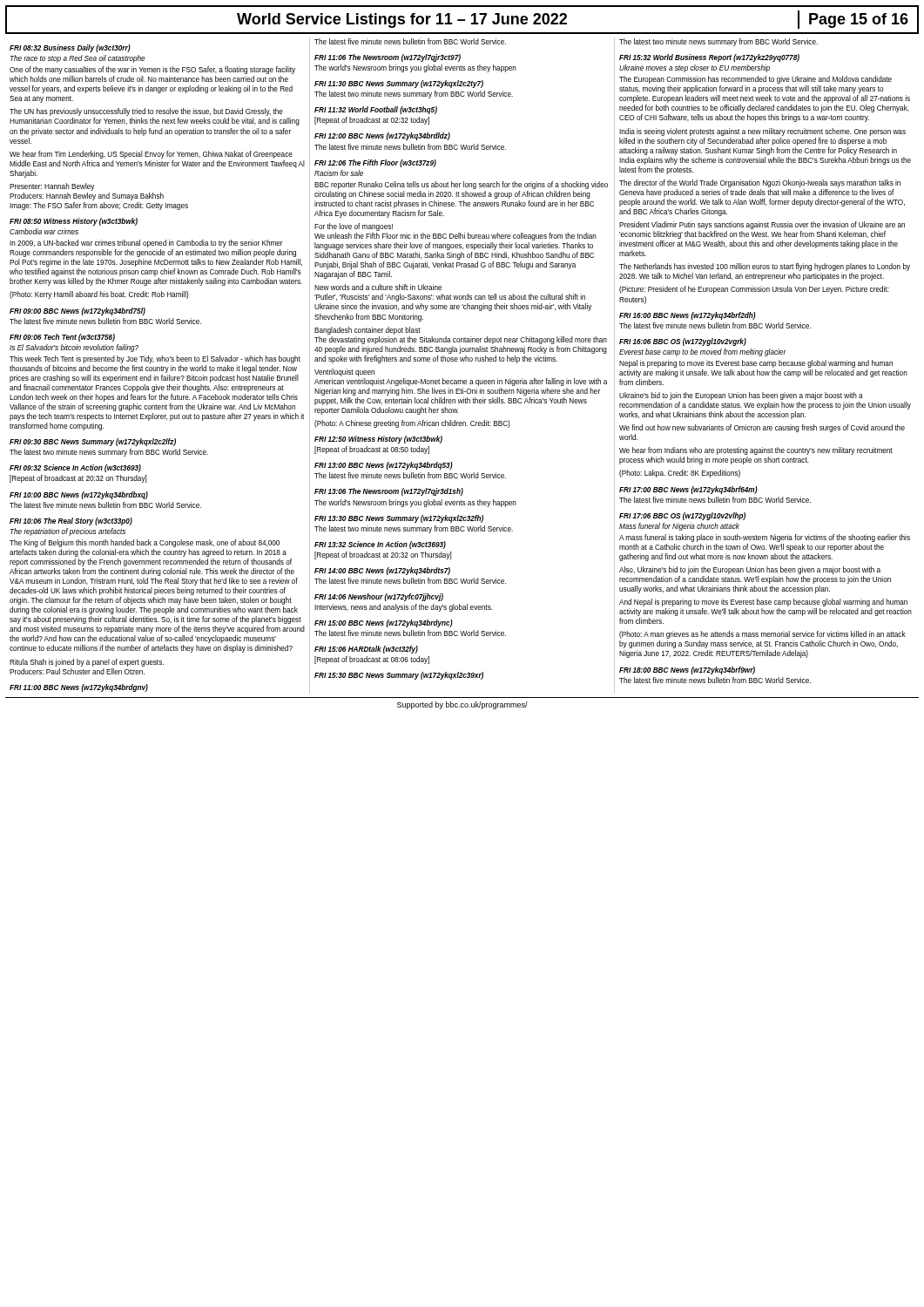Select the list item with the text "FRI 09:06 Tech Tent"

pos(157,382)
